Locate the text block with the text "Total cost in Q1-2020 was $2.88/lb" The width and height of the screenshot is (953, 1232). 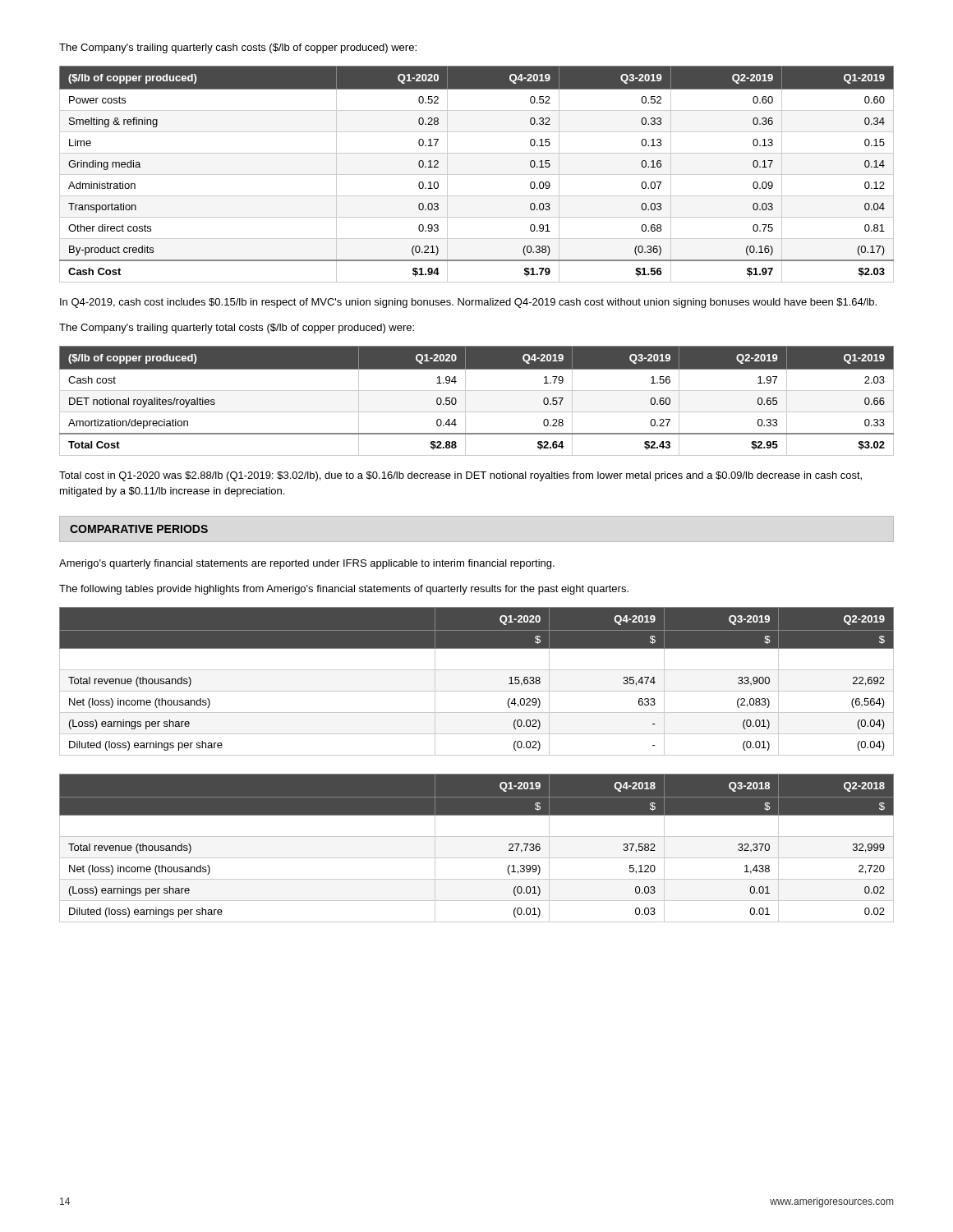(461, 483)
